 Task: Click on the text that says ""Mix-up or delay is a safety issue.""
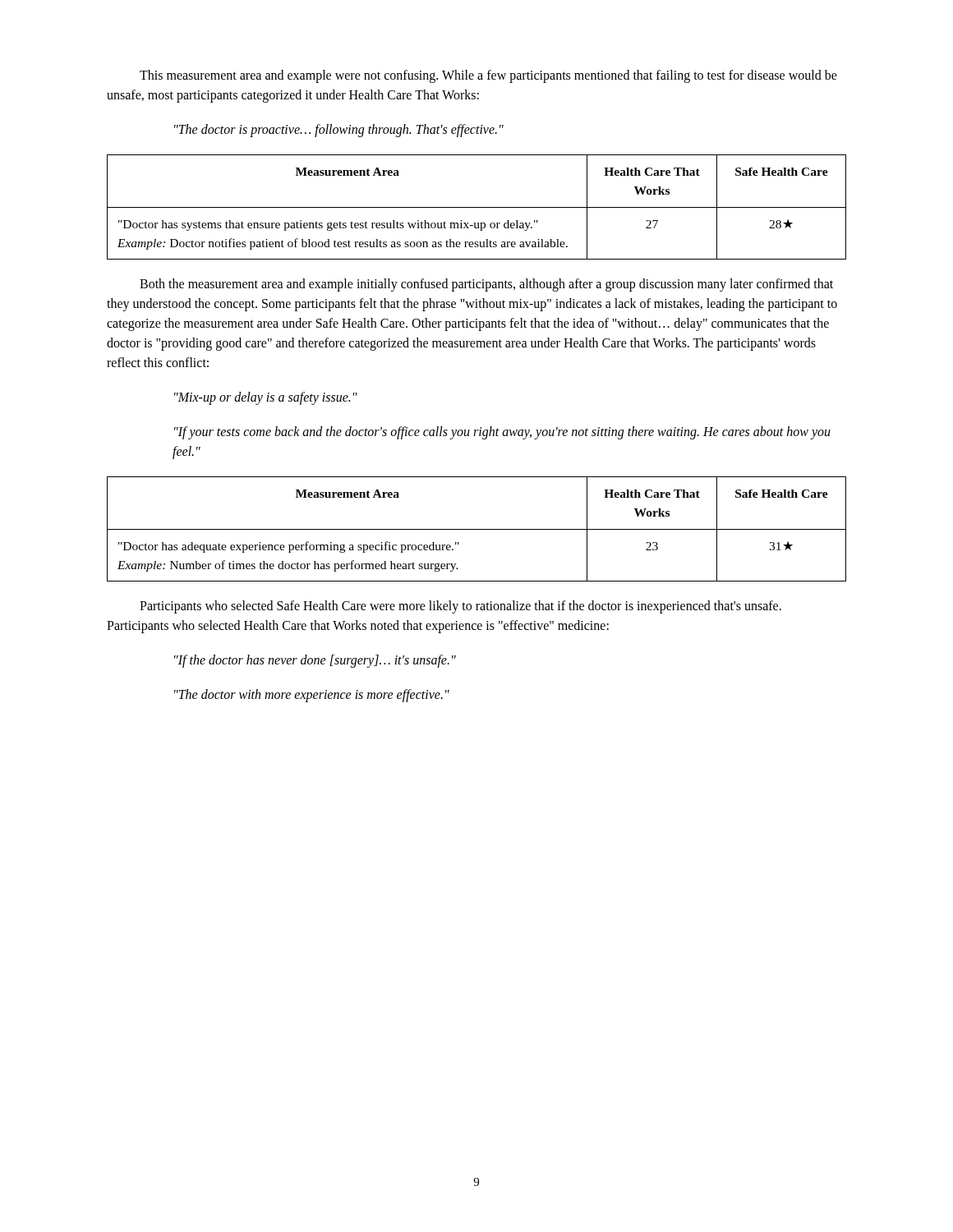265,397
